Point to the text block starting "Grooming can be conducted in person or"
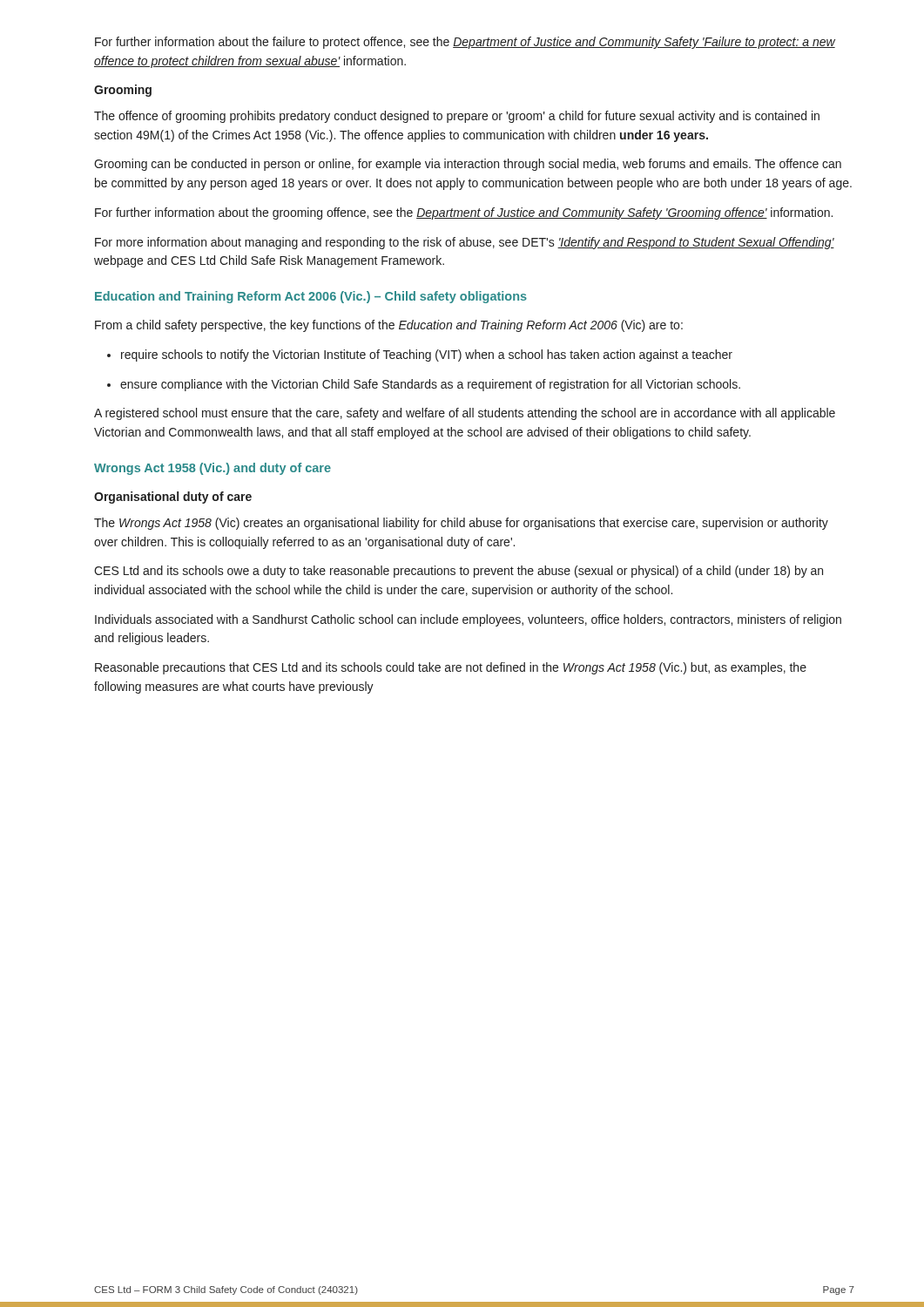Image resolution: width=924 pixels, height=1307 pixels. (474, 174)
